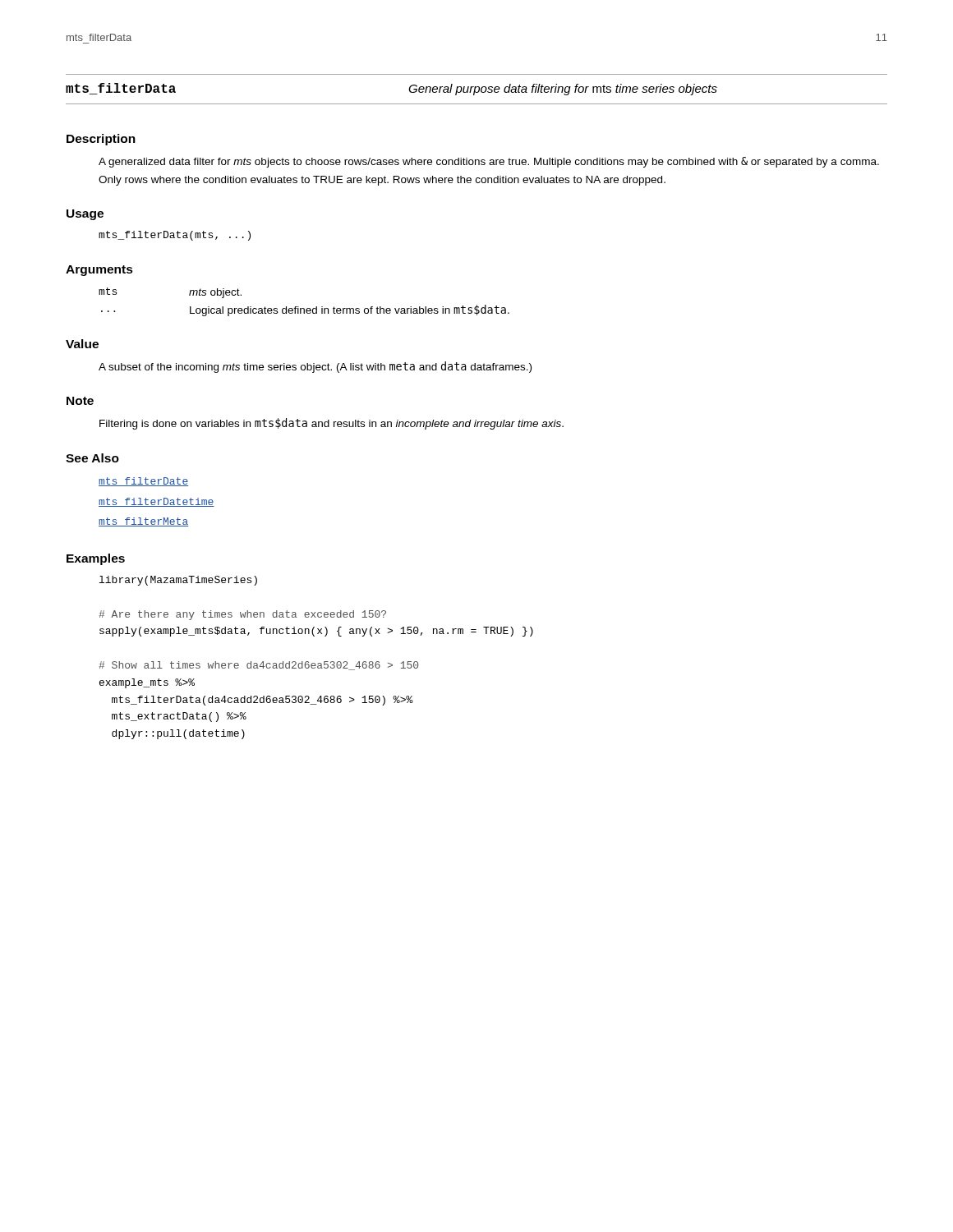Select the element starting "See Also"
Viewport: 953px width, 1232px height.
pos(92,458)
